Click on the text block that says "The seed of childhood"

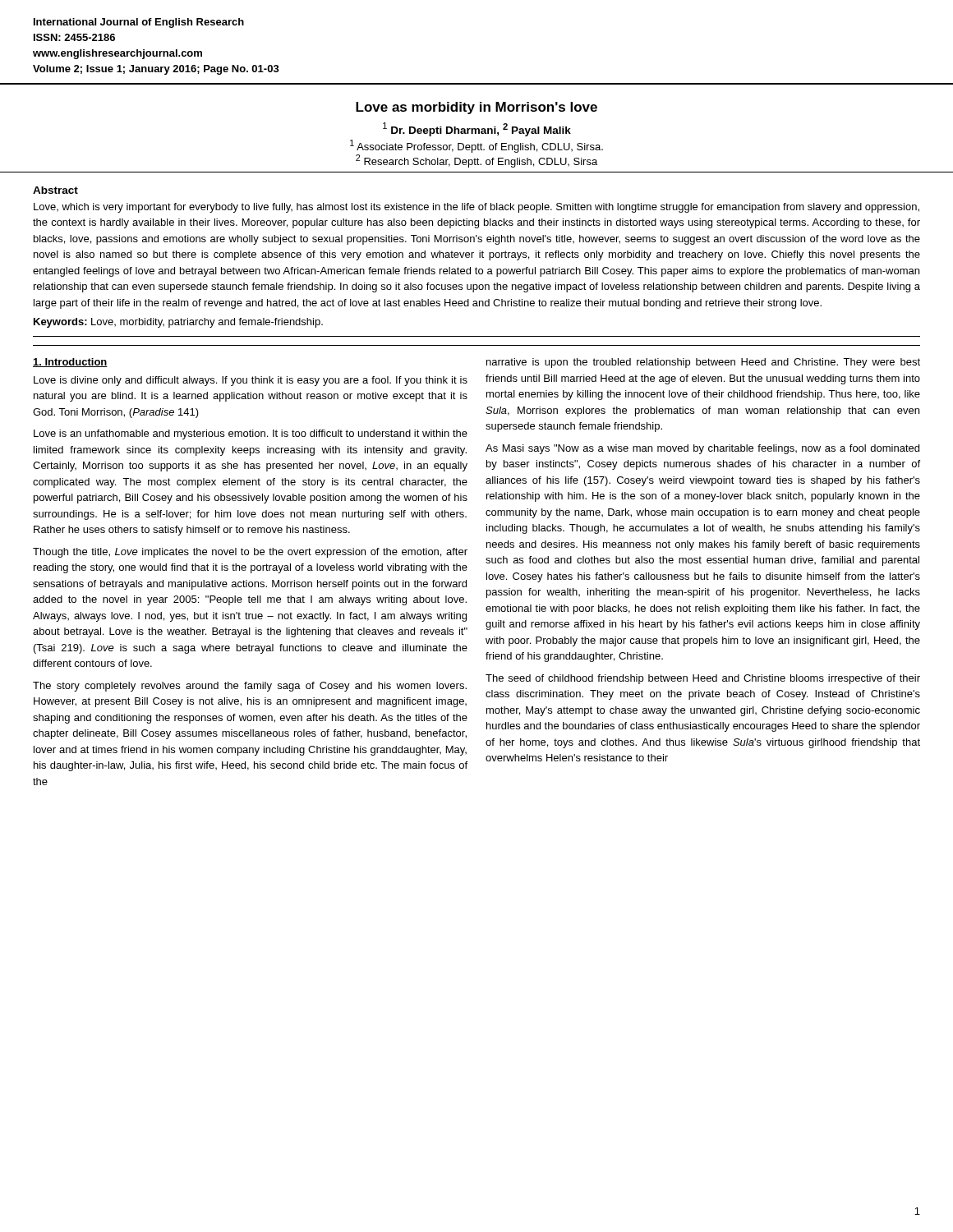point(703,718)
